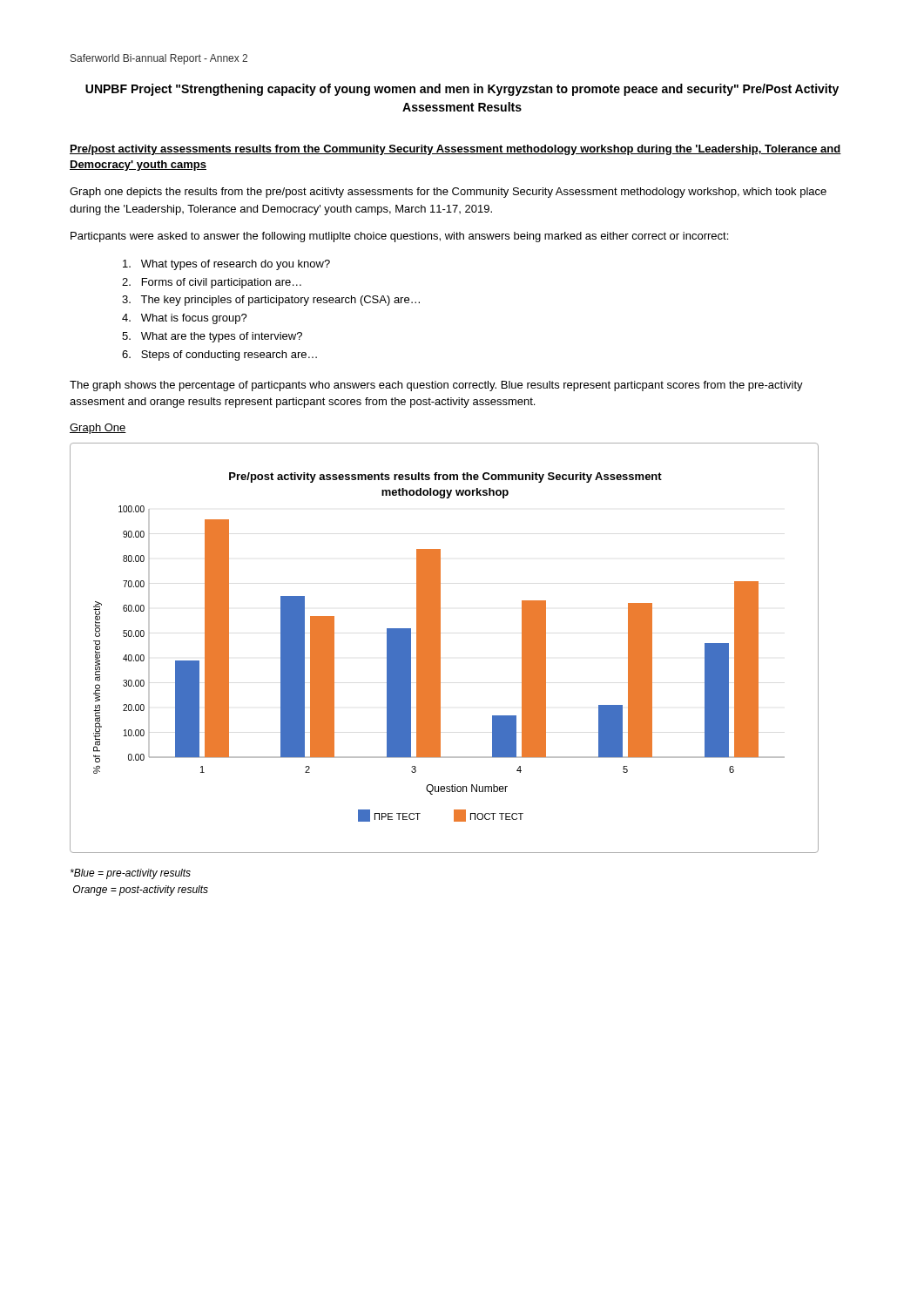Locate the list item containing "3. The key principles of"

pyautogui.click(x=272, y=300)
